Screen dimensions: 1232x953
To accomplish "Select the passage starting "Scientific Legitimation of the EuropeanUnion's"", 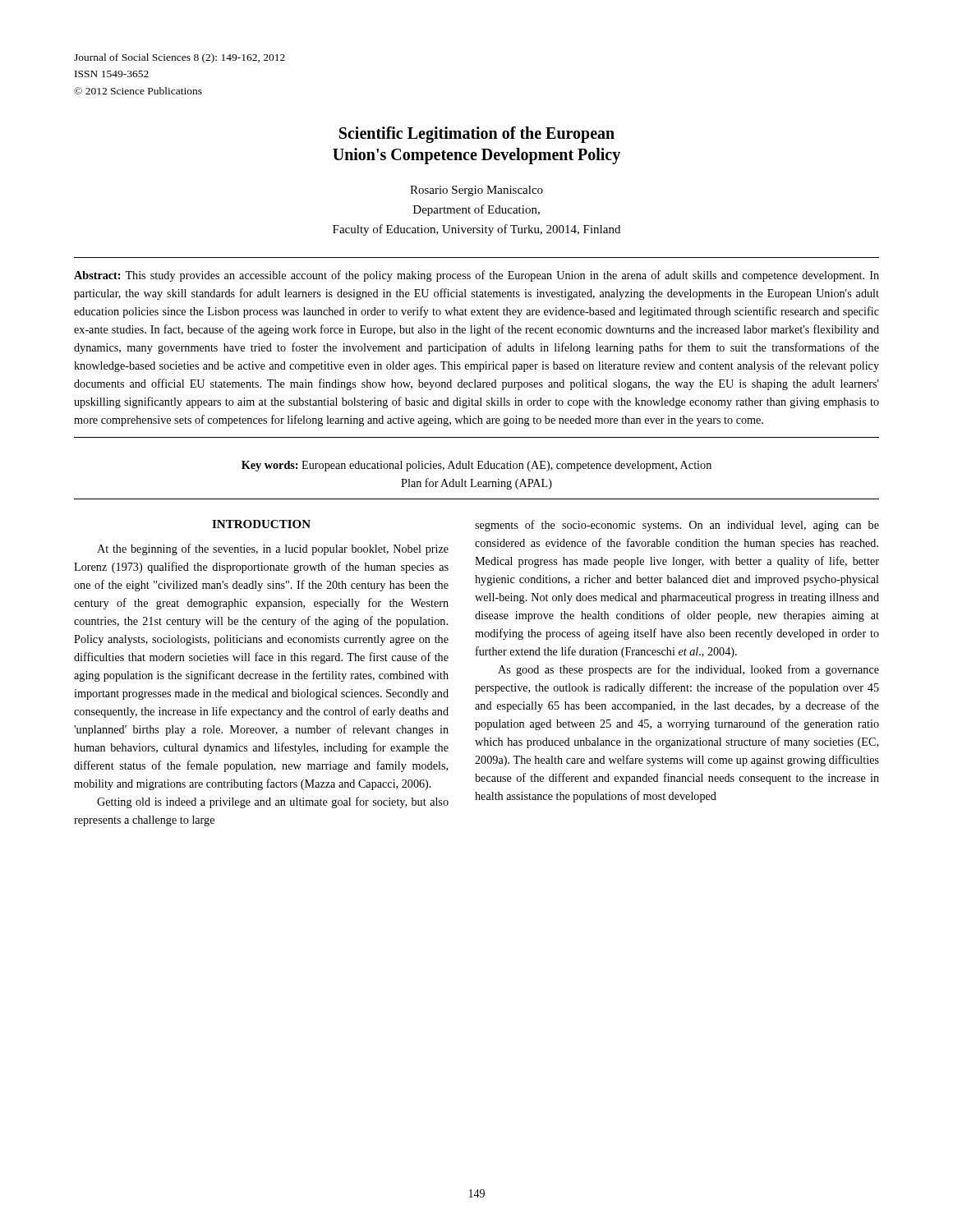I will click(476, 144).
